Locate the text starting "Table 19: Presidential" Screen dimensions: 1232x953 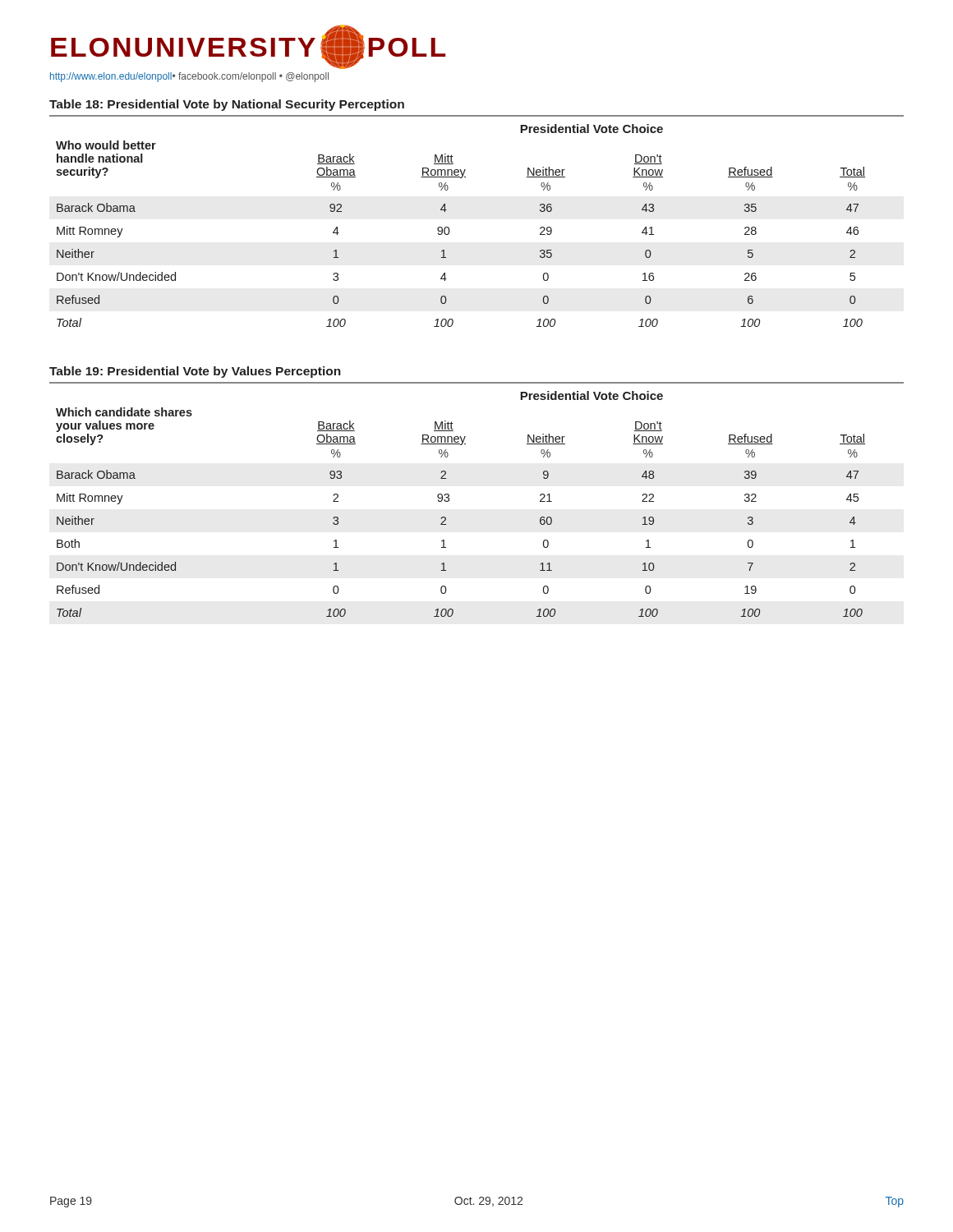pyautogui.click(x=195, y=371)
